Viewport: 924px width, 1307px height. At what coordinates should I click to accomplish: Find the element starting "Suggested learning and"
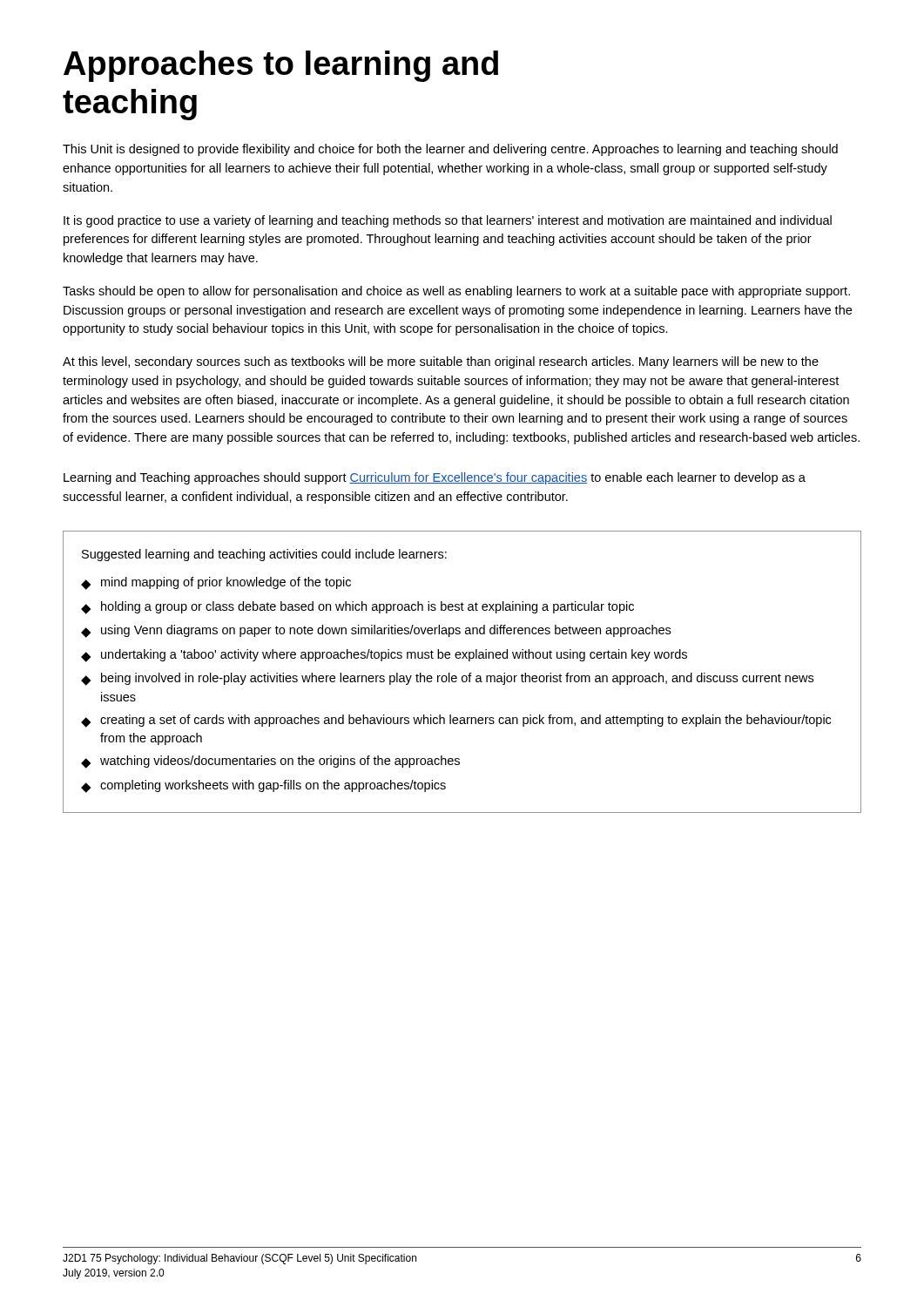tap(264, 554)
